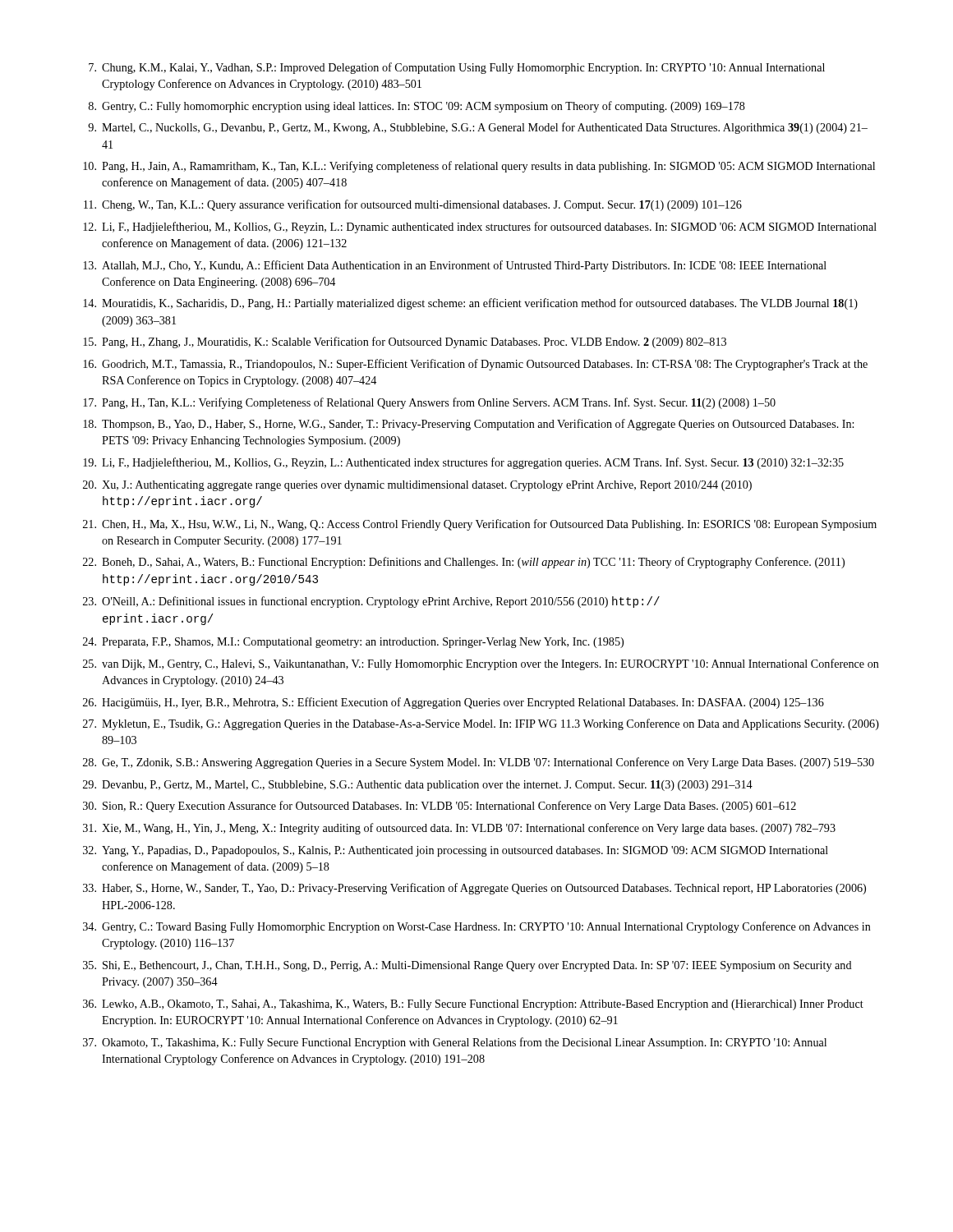Screen dimensions: 1232x953
Task: Point to the block beginning "19. Li, F., Hadjieleftheriou,"
Action: point(476,463)
